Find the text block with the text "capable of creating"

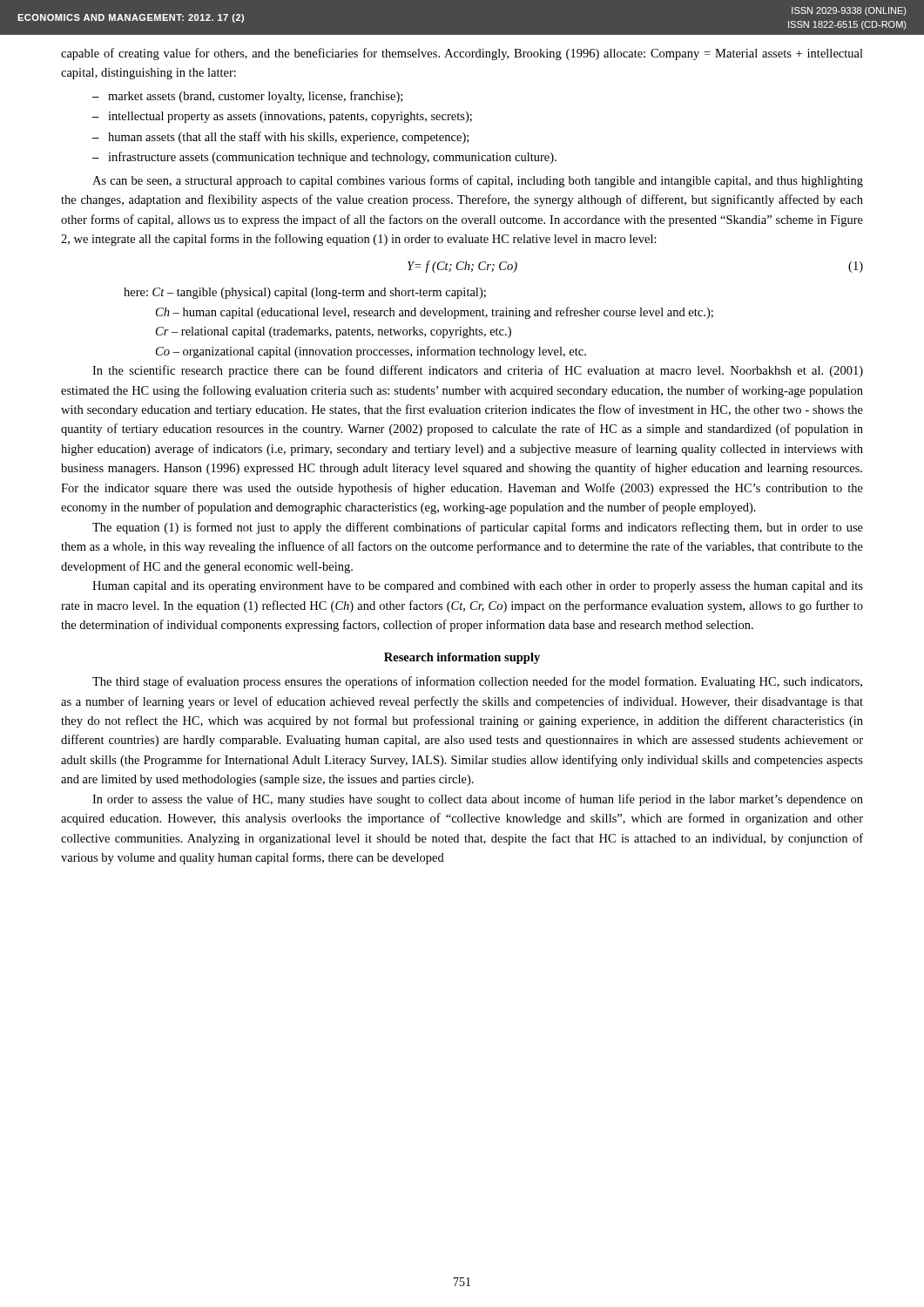pyautogui.click(x=462, y=63)
